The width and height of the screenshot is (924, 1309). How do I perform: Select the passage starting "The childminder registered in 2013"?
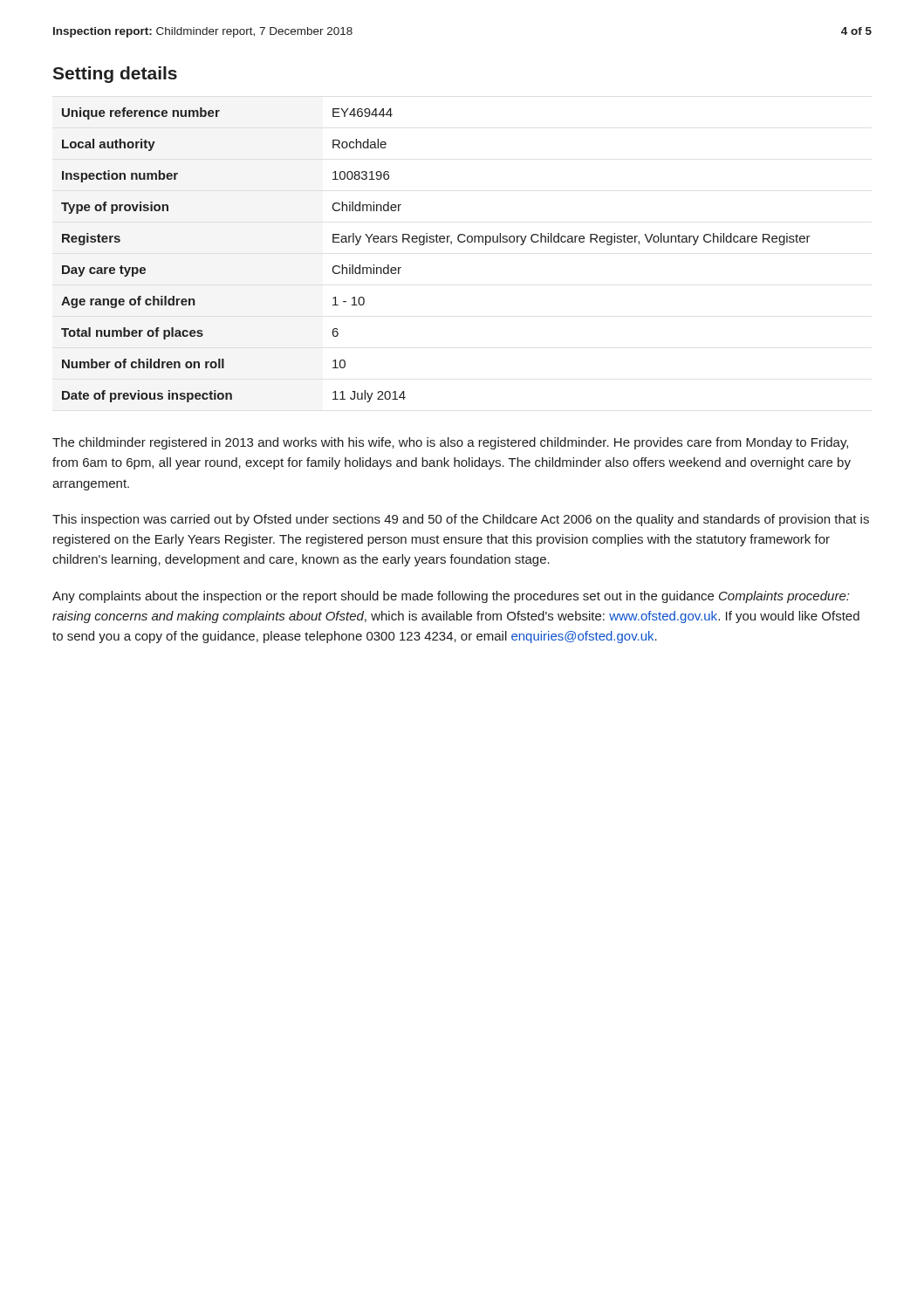[452, 462]
